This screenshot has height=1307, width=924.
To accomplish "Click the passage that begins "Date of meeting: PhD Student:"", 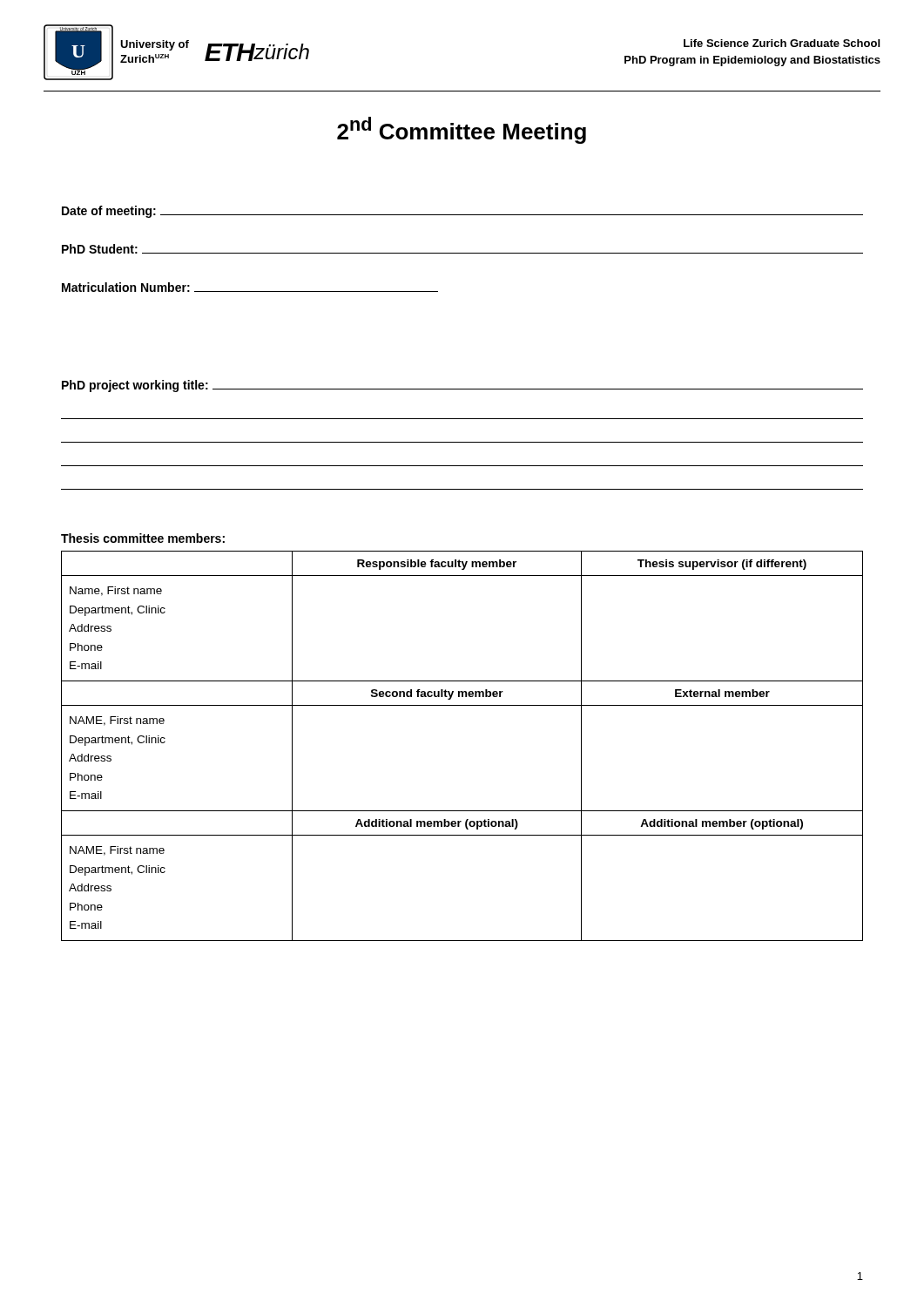I will 462,247.
